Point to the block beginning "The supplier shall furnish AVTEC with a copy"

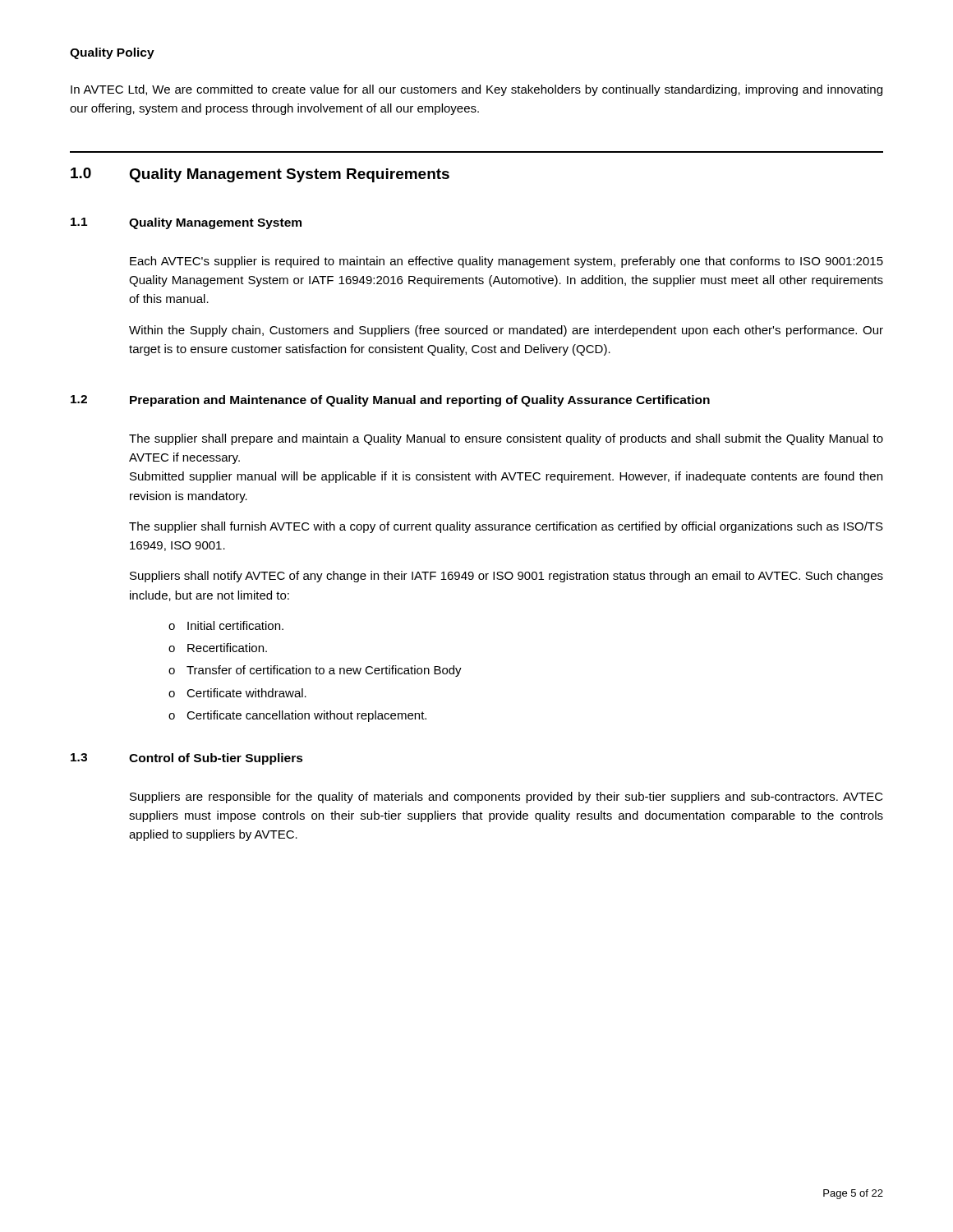tap(506, 535)
